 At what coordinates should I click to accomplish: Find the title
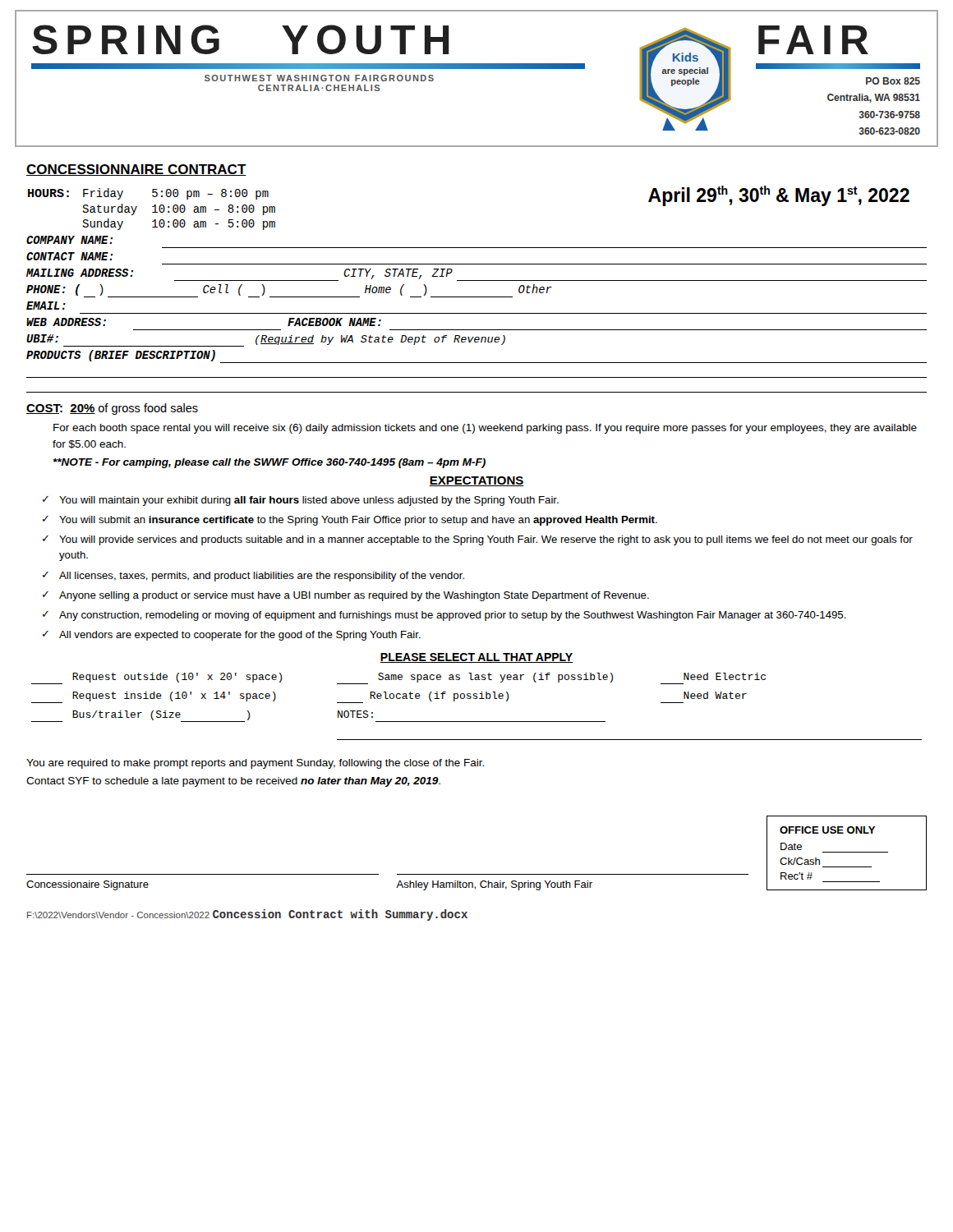coord(136,169)
